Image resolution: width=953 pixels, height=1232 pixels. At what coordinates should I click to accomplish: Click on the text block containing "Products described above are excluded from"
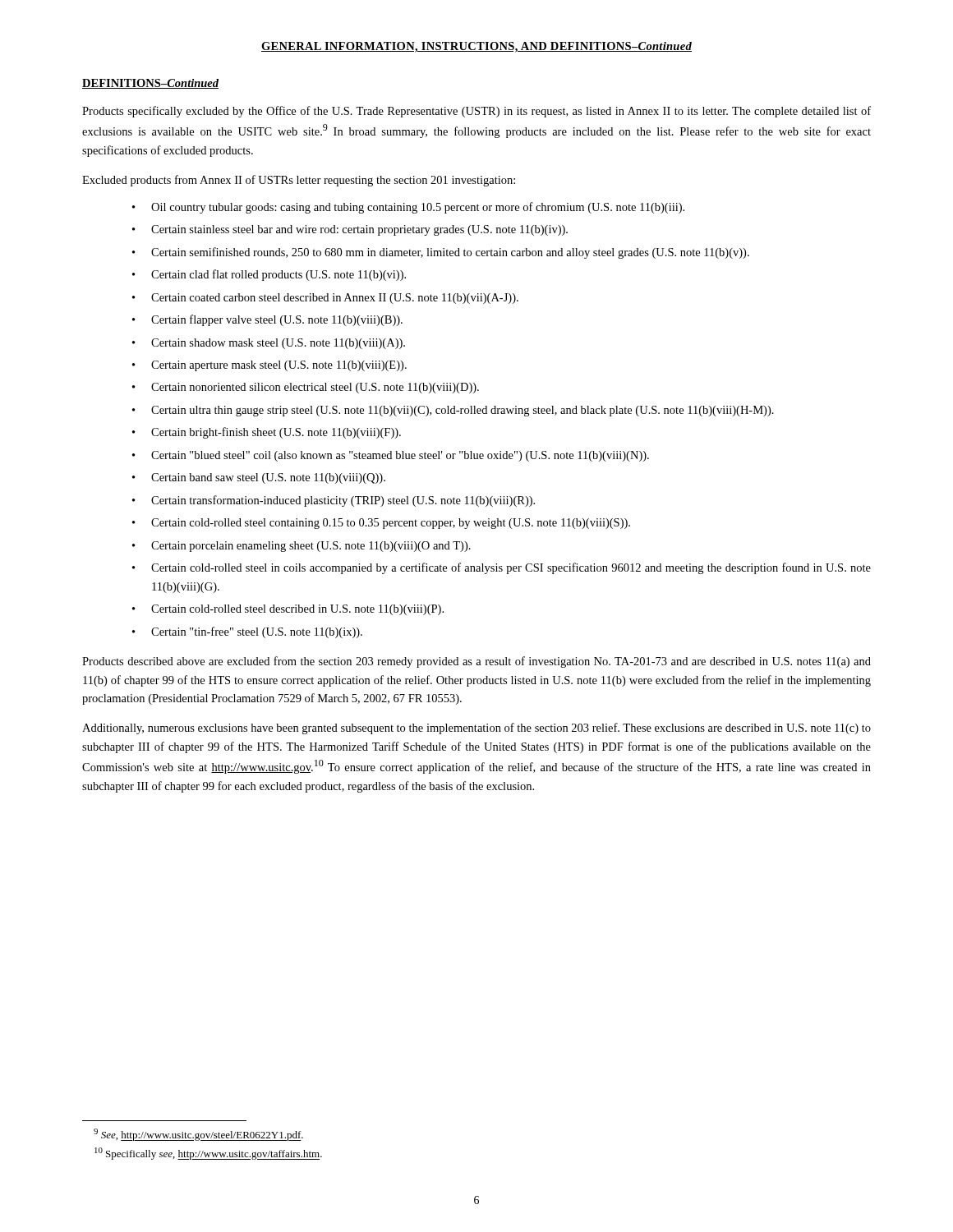(476, 680)
